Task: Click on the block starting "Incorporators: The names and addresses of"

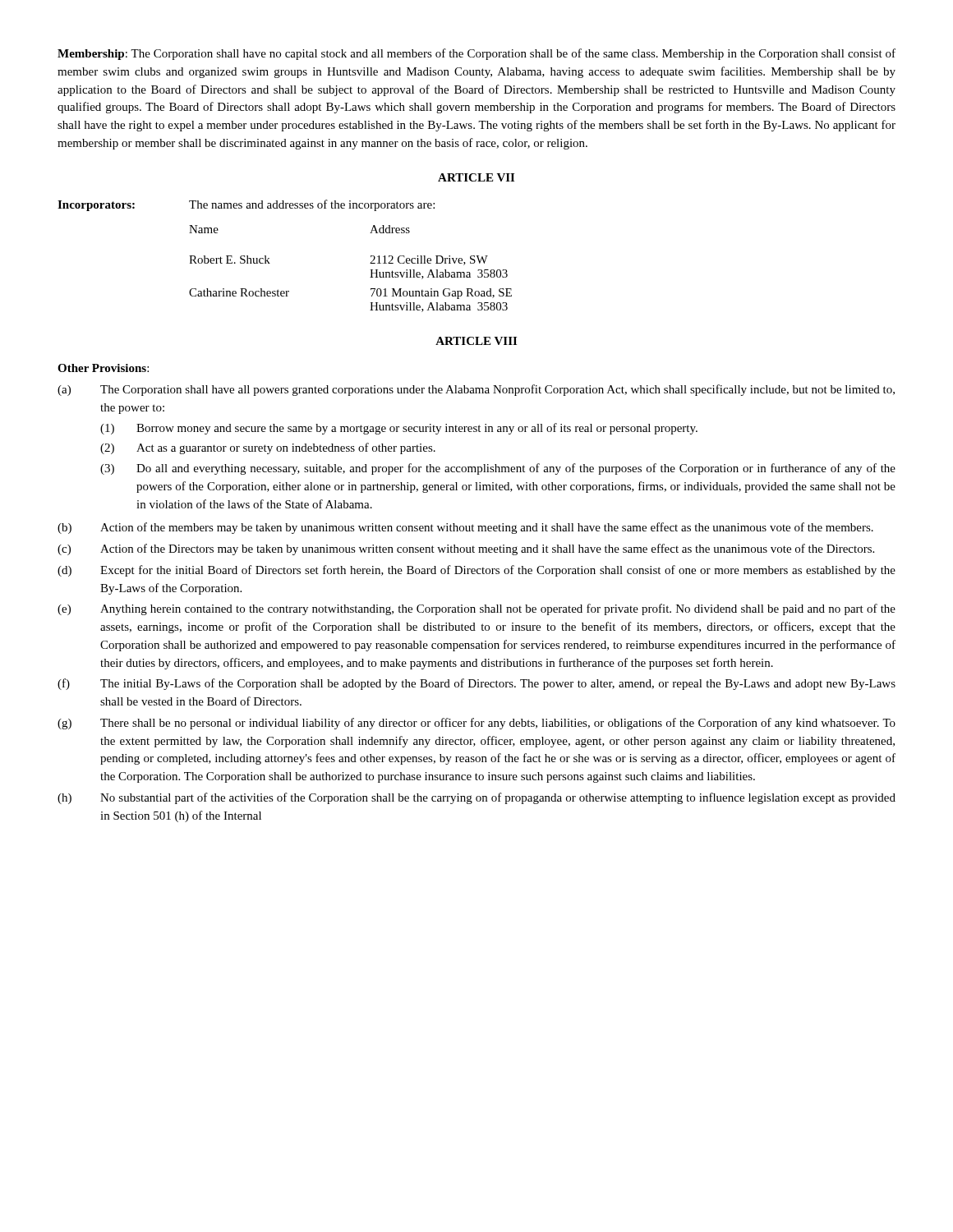Action: coord(246,205)
